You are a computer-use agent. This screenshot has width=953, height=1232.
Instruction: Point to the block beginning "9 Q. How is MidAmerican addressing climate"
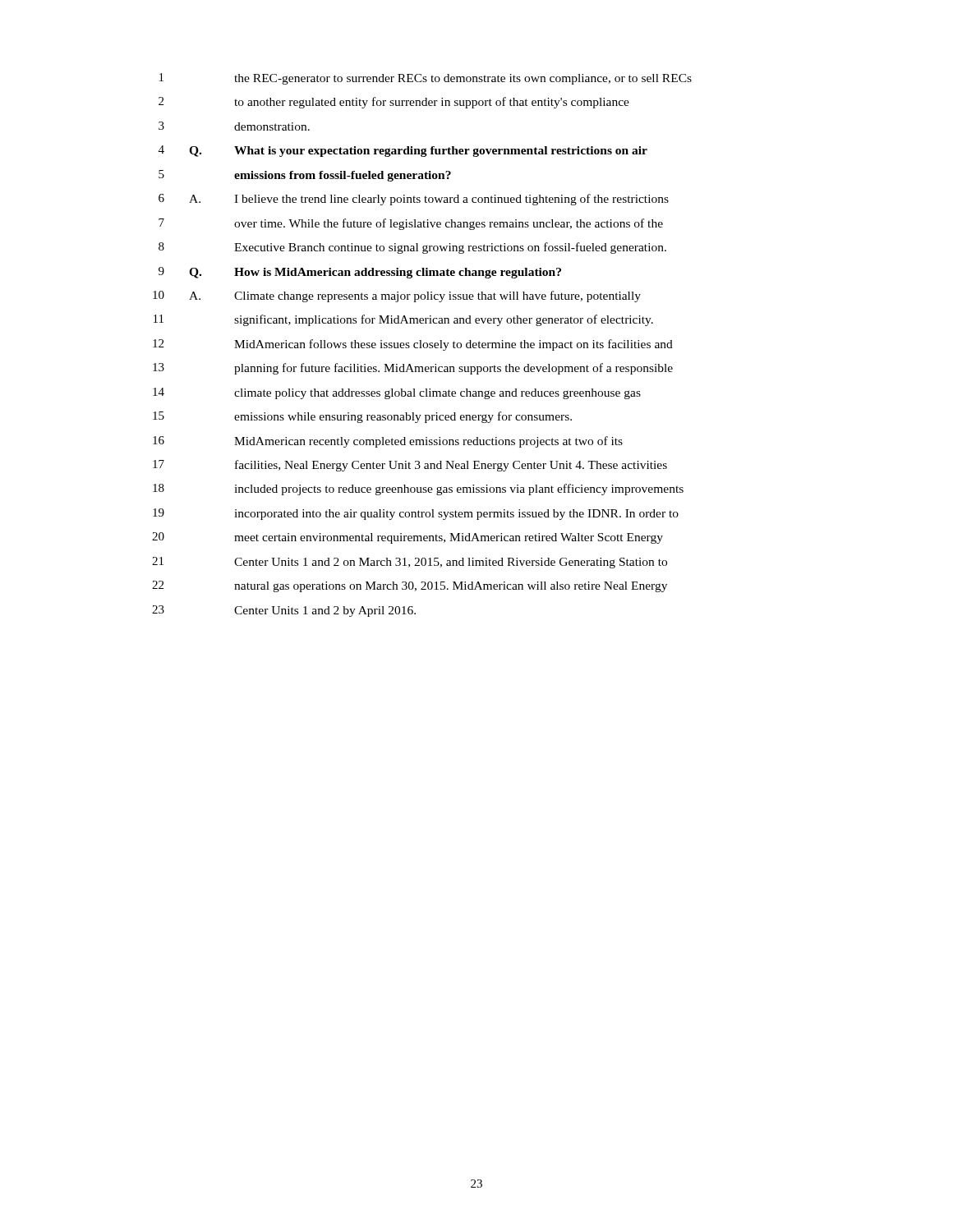[x=476, y=271]
